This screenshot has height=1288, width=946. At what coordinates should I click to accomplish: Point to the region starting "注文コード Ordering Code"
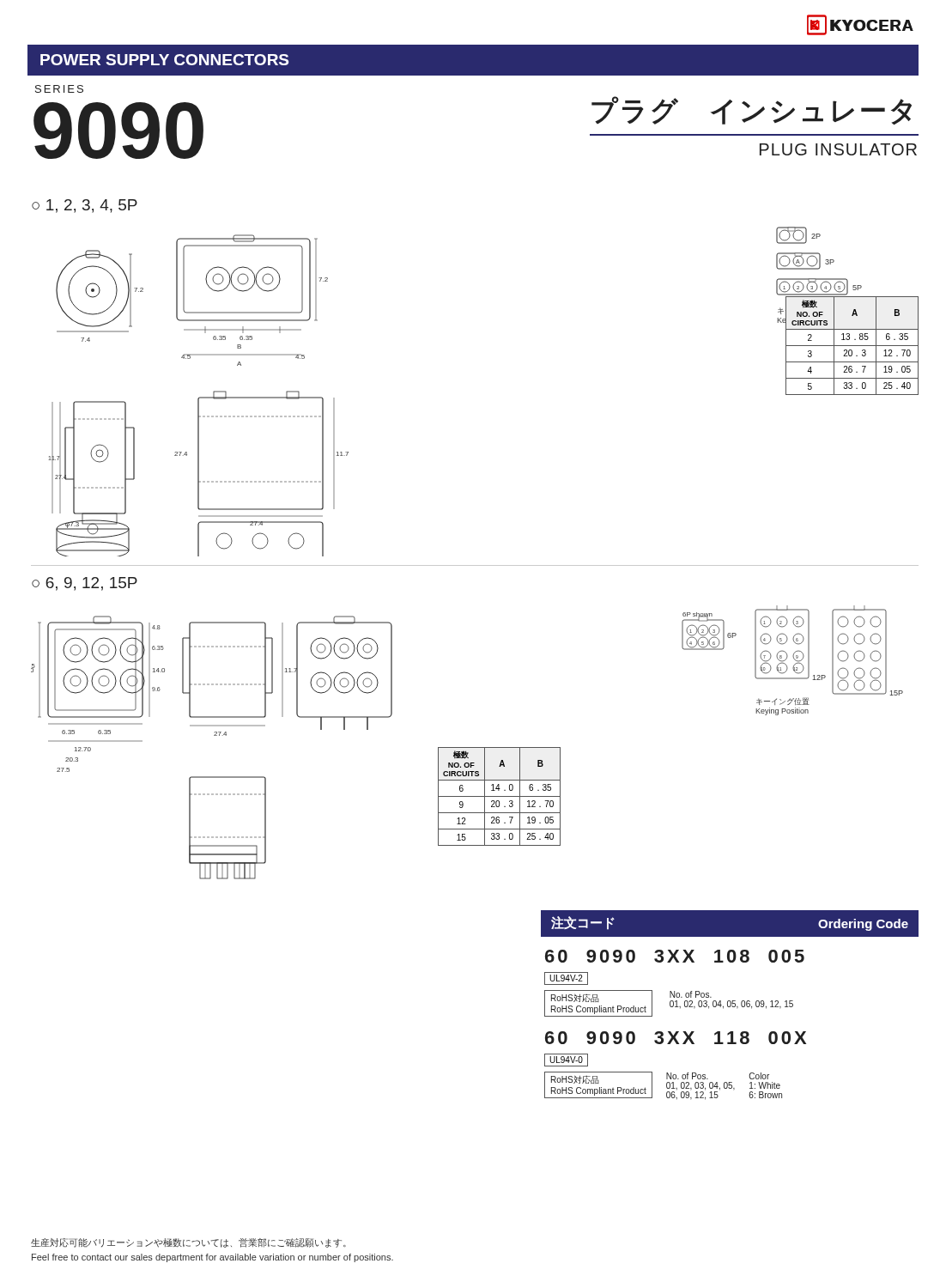pos(583,921)
